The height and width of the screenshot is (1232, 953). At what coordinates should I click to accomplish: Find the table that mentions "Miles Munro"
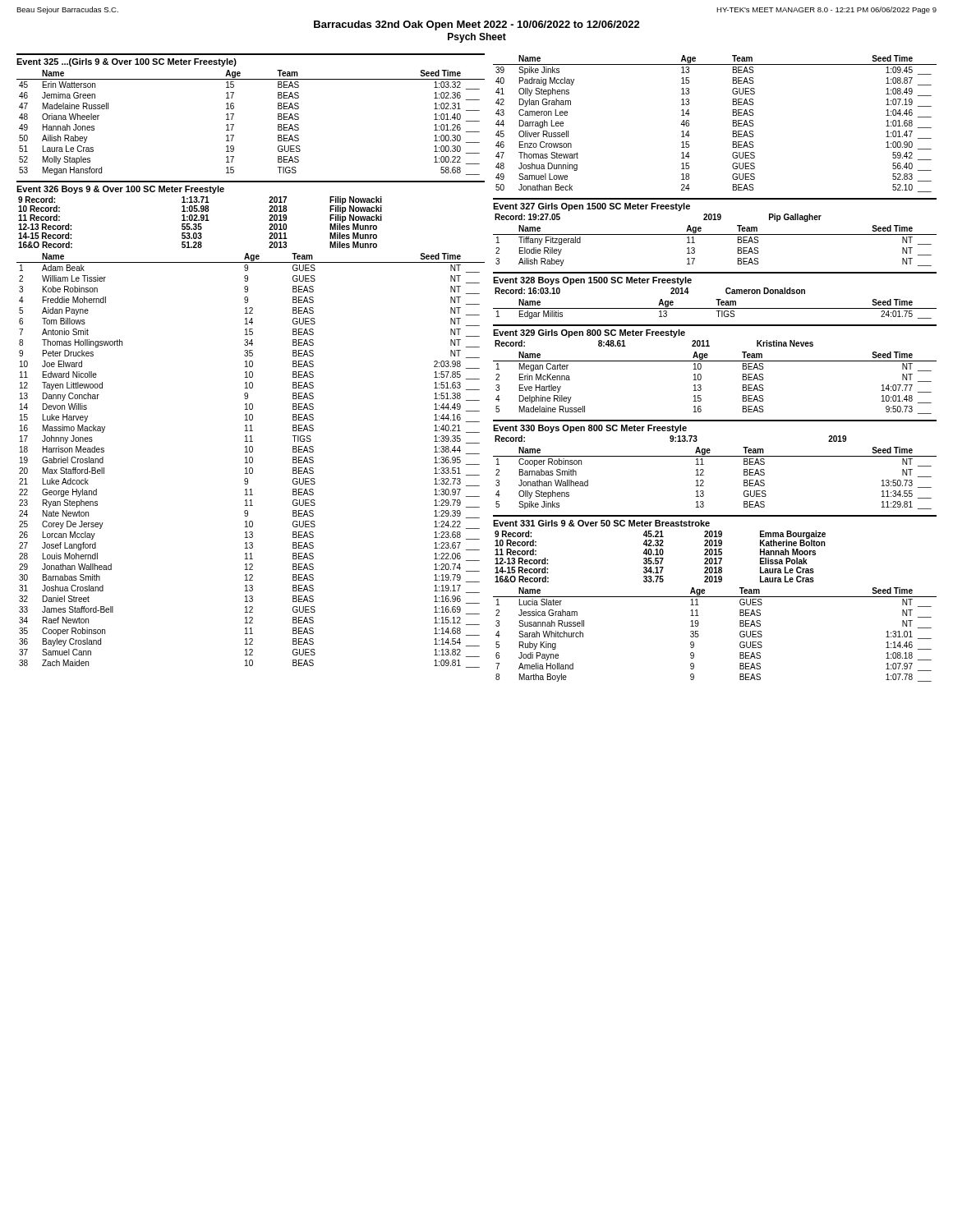(x=251, y=223)
